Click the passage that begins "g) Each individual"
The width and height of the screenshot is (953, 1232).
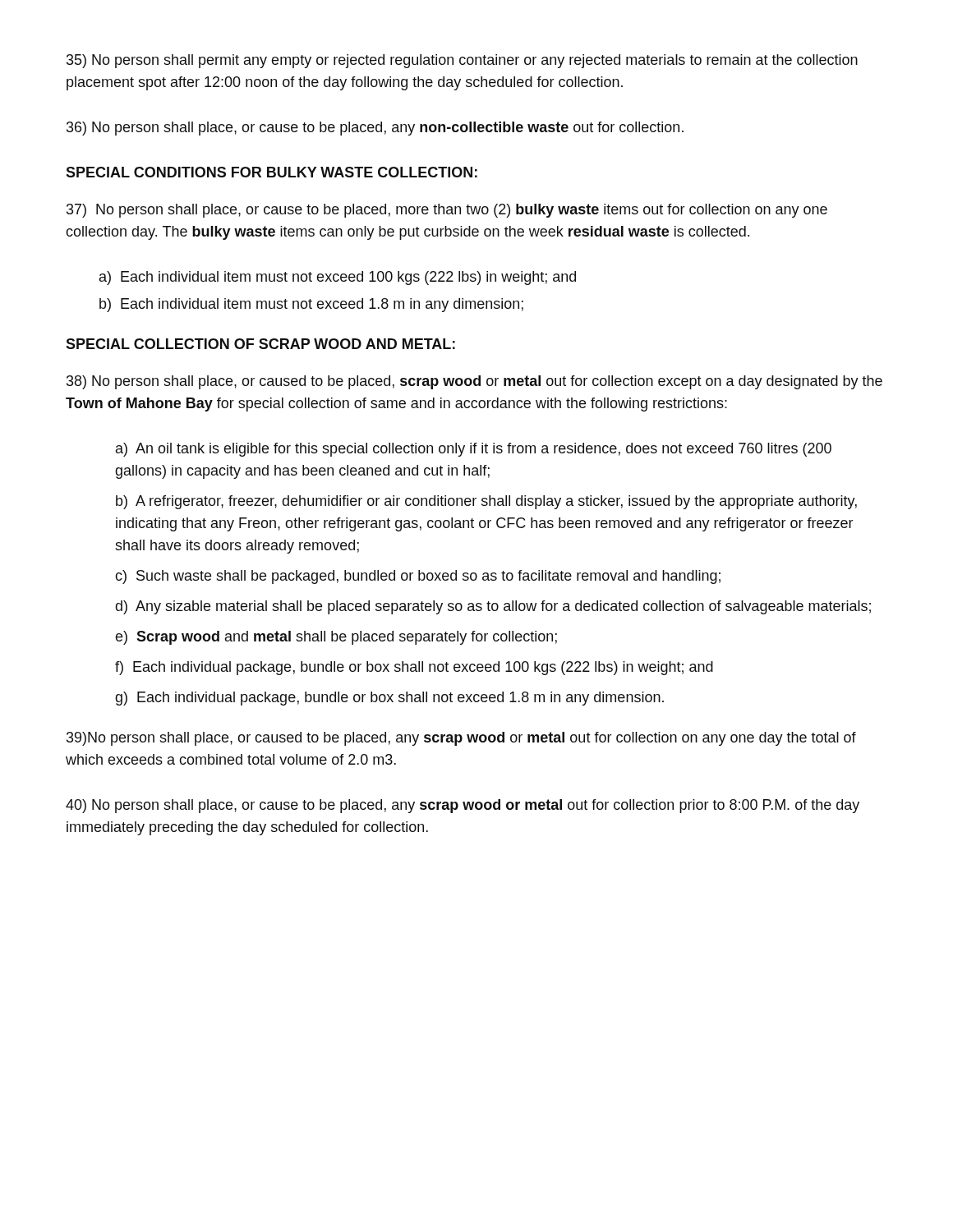click(x=390, y=697)
